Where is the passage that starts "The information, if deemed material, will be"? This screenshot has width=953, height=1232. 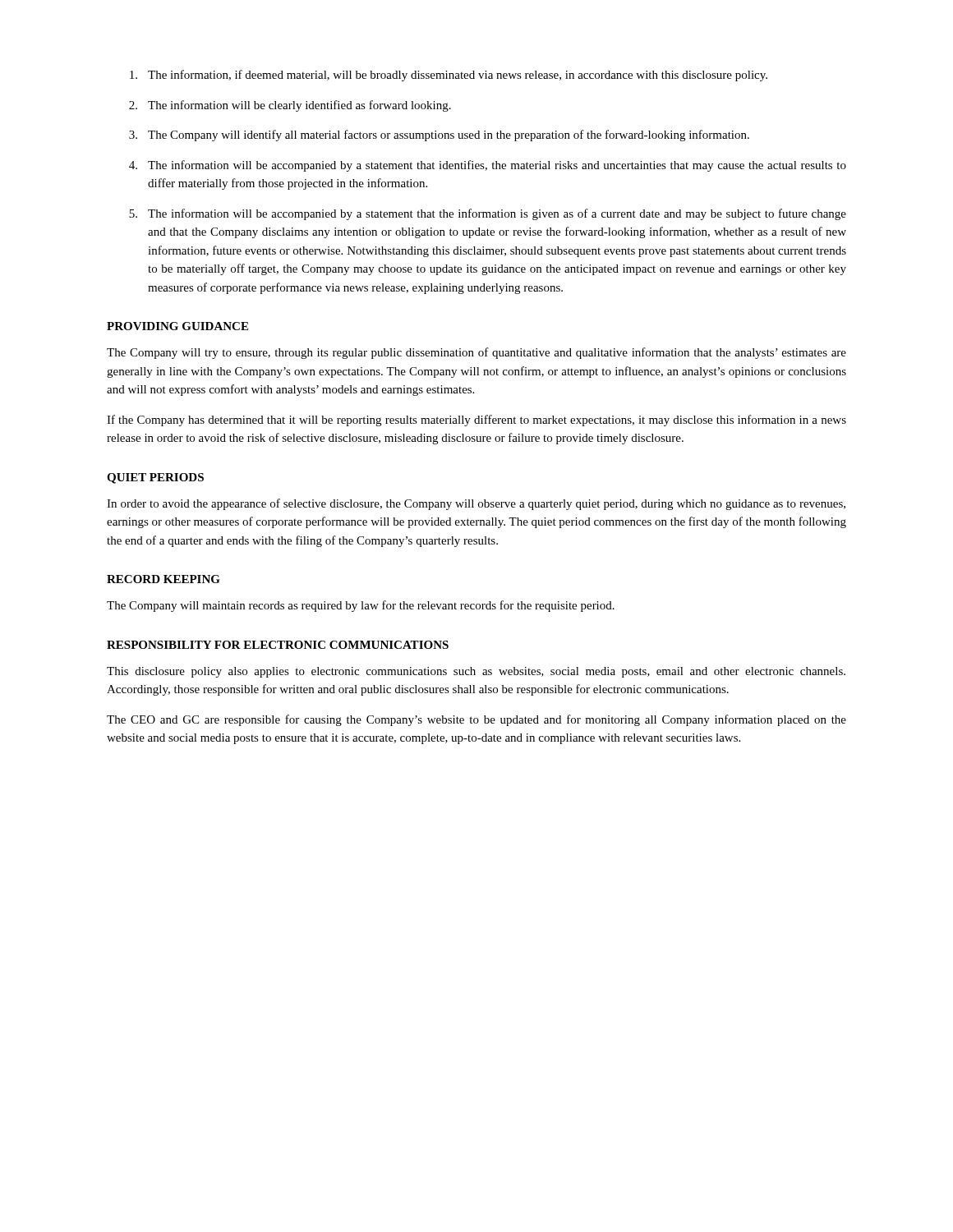(476, 75)
